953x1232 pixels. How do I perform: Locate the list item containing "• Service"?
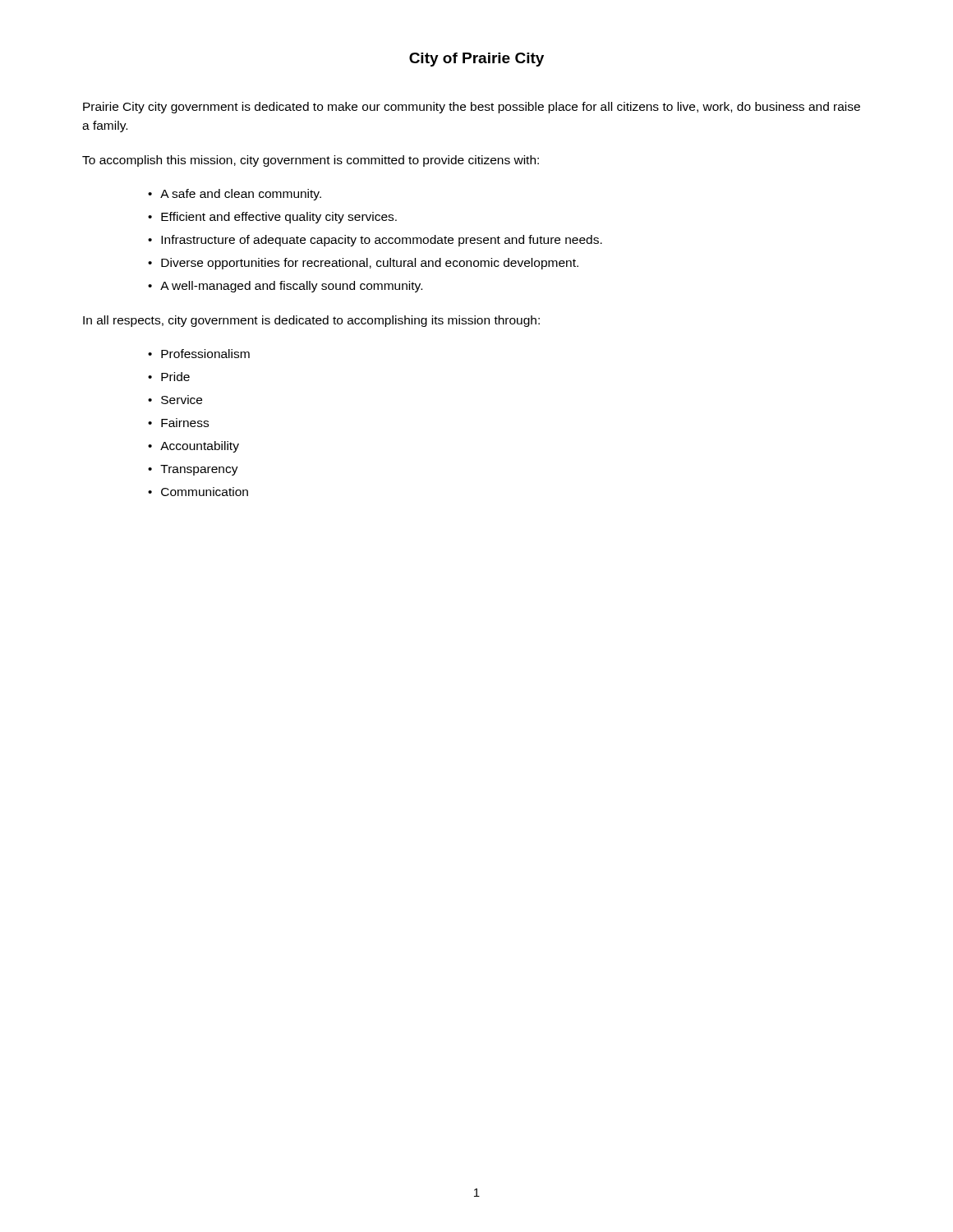[175, 400]
